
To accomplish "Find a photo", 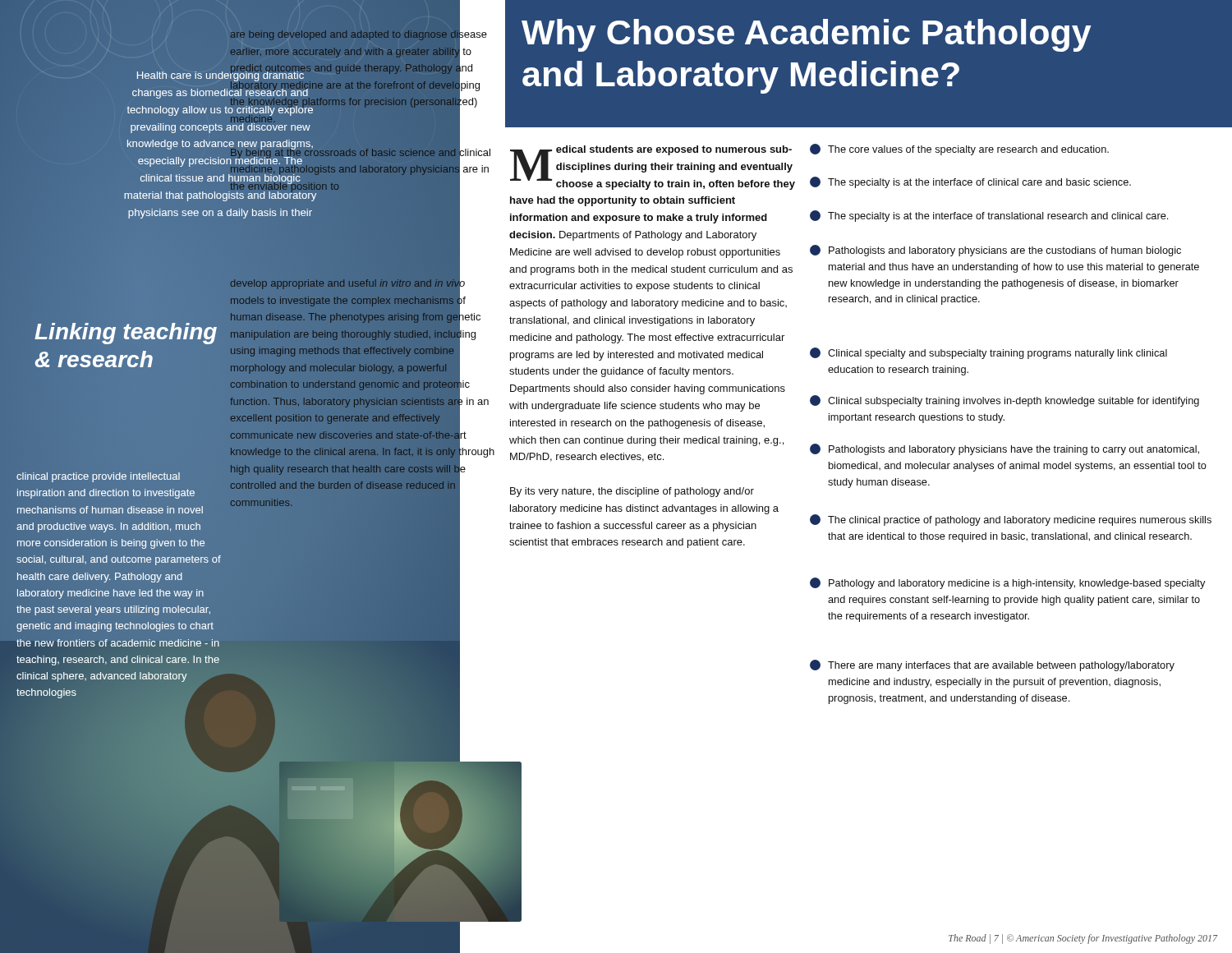I will 400,842.
